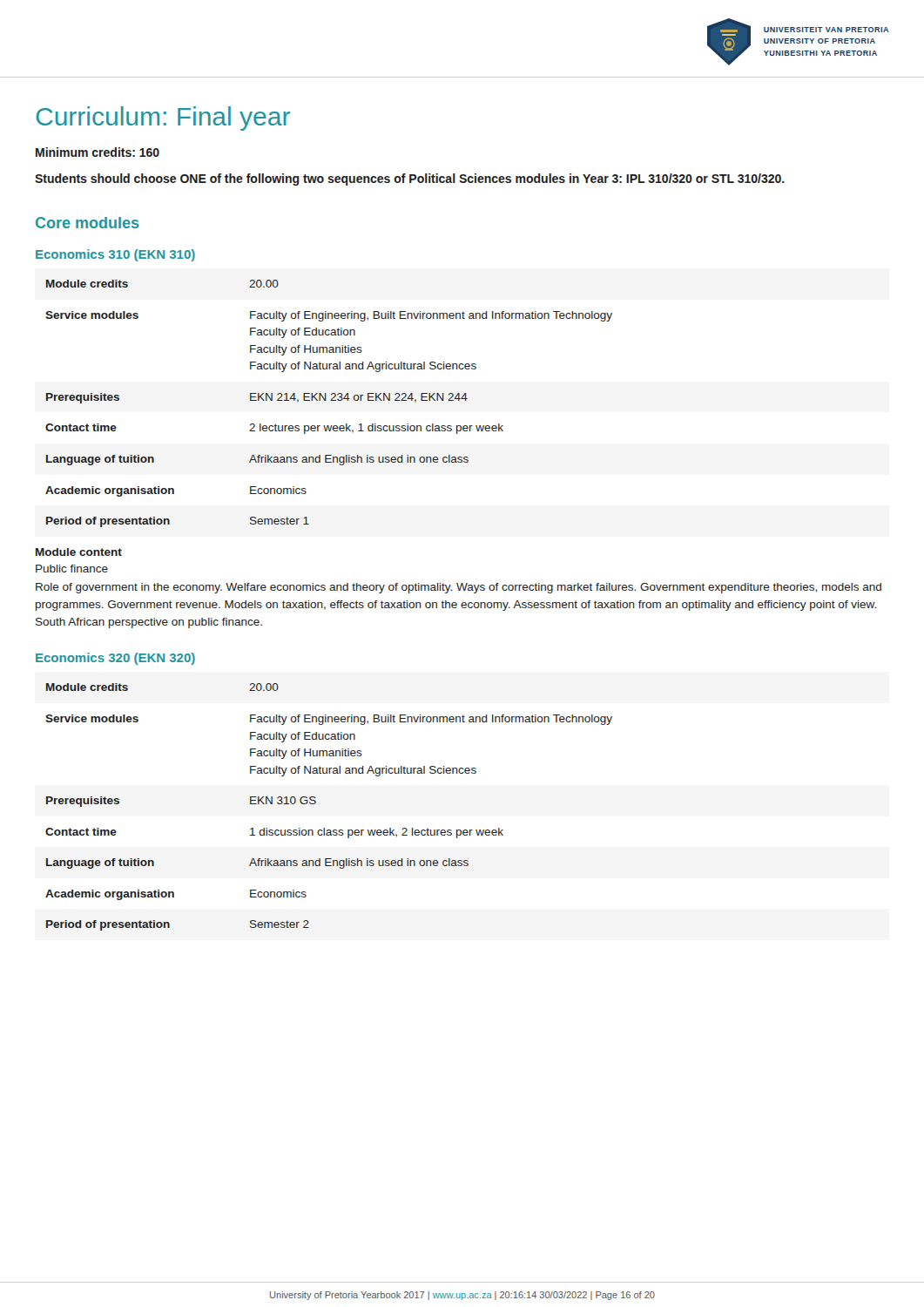The image size is (924, 1307).
Task: Locate the section header with the text "Economics 320 (EKN 320)"
Action: pyautogui.click(x=115, y=658)
